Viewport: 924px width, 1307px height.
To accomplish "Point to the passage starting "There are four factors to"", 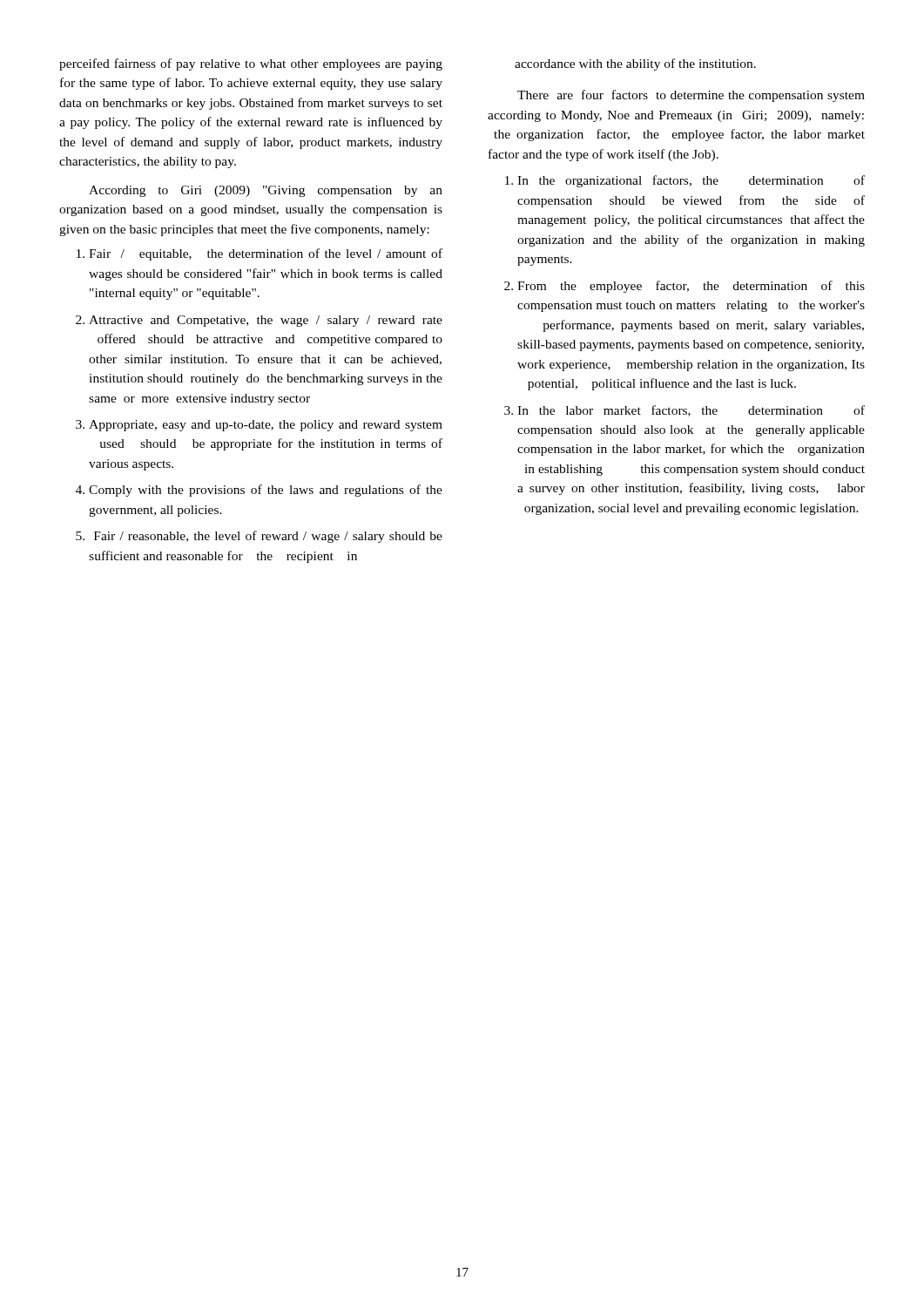I will [676, 125].
